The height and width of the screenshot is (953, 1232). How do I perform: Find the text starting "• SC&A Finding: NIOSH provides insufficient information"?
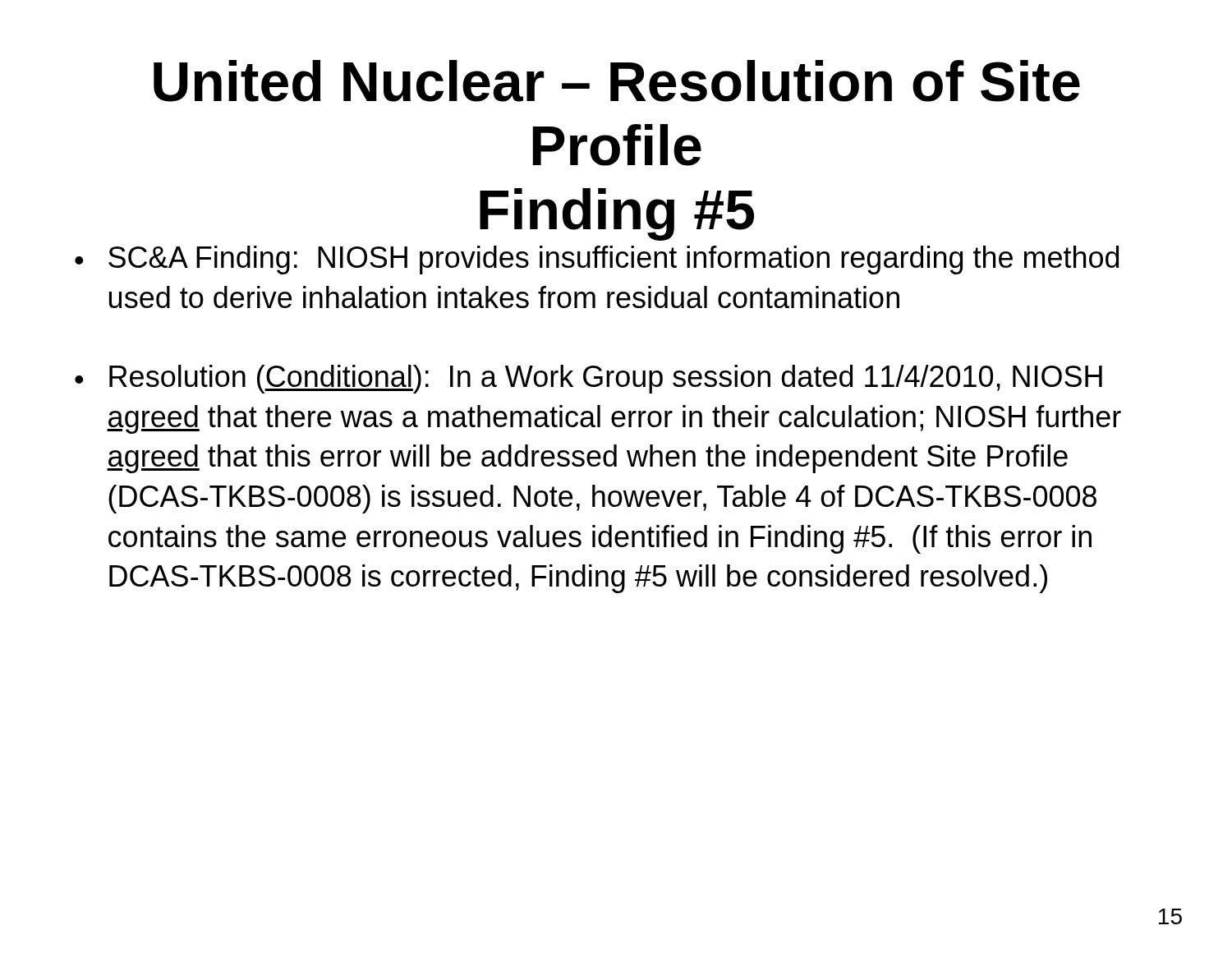[x=616, y=278]
